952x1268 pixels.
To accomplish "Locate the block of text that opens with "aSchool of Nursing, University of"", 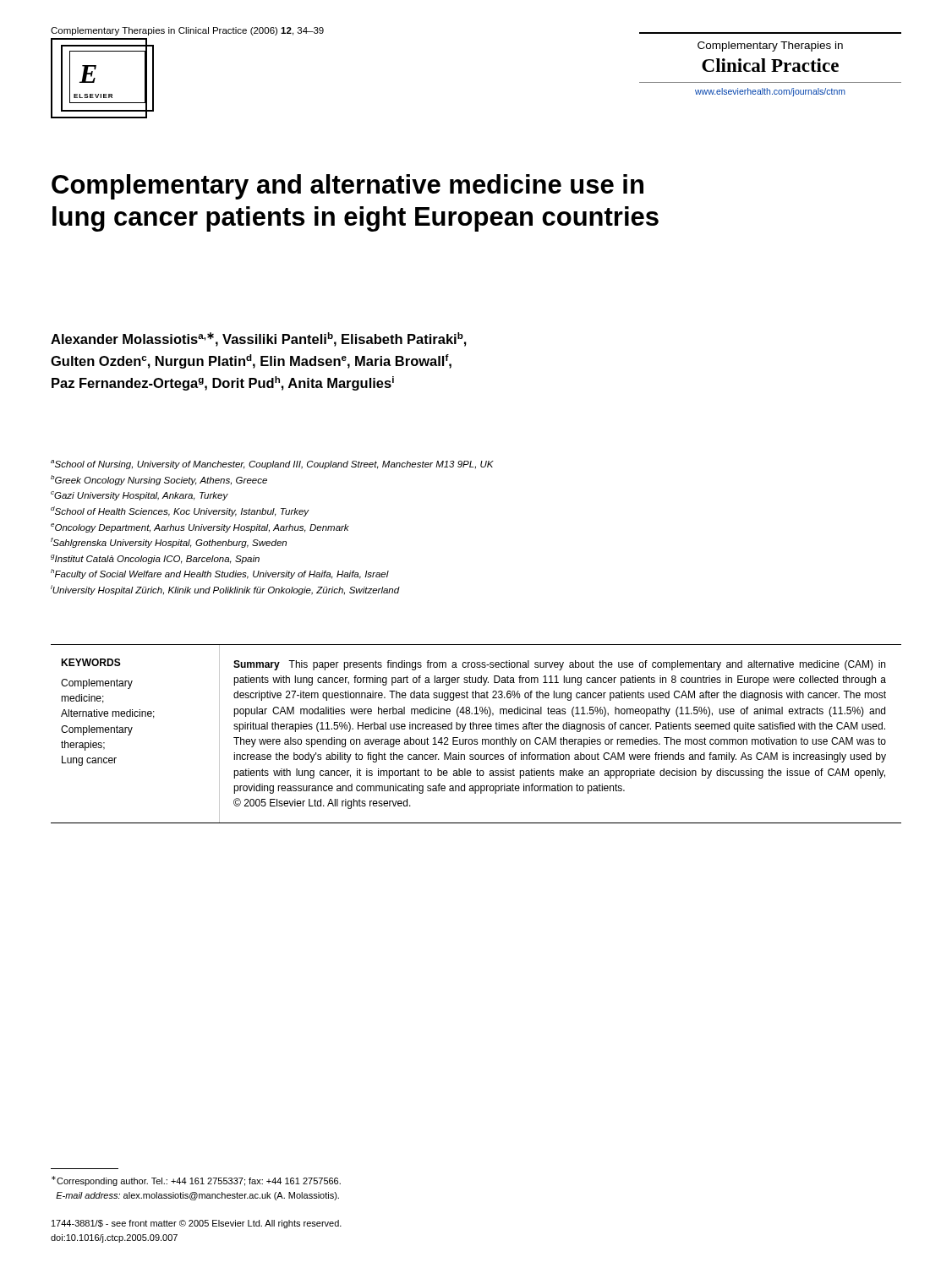I will [x=272, y=526].
